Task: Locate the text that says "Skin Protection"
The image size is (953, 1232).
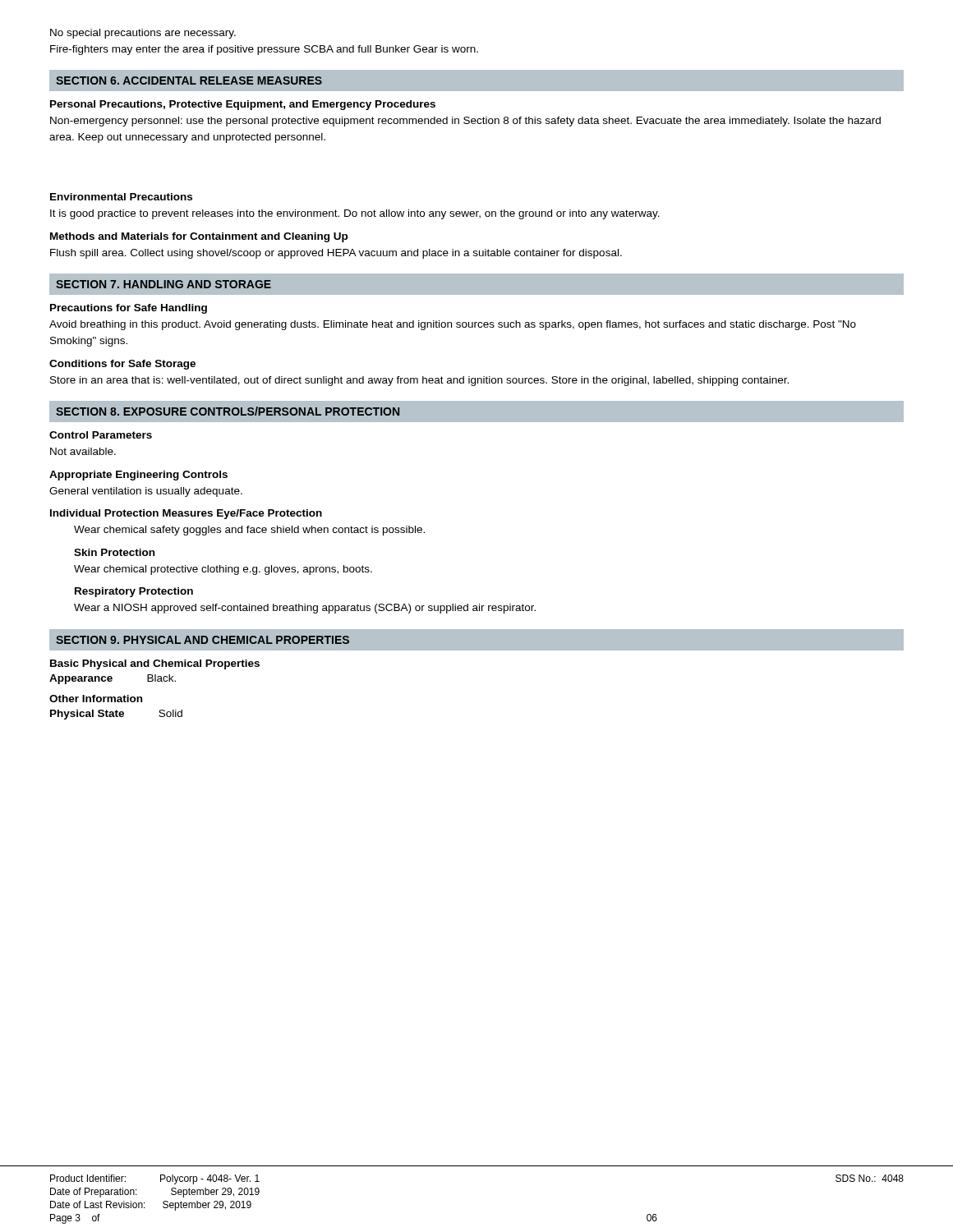Action: [x=115, y=552]
